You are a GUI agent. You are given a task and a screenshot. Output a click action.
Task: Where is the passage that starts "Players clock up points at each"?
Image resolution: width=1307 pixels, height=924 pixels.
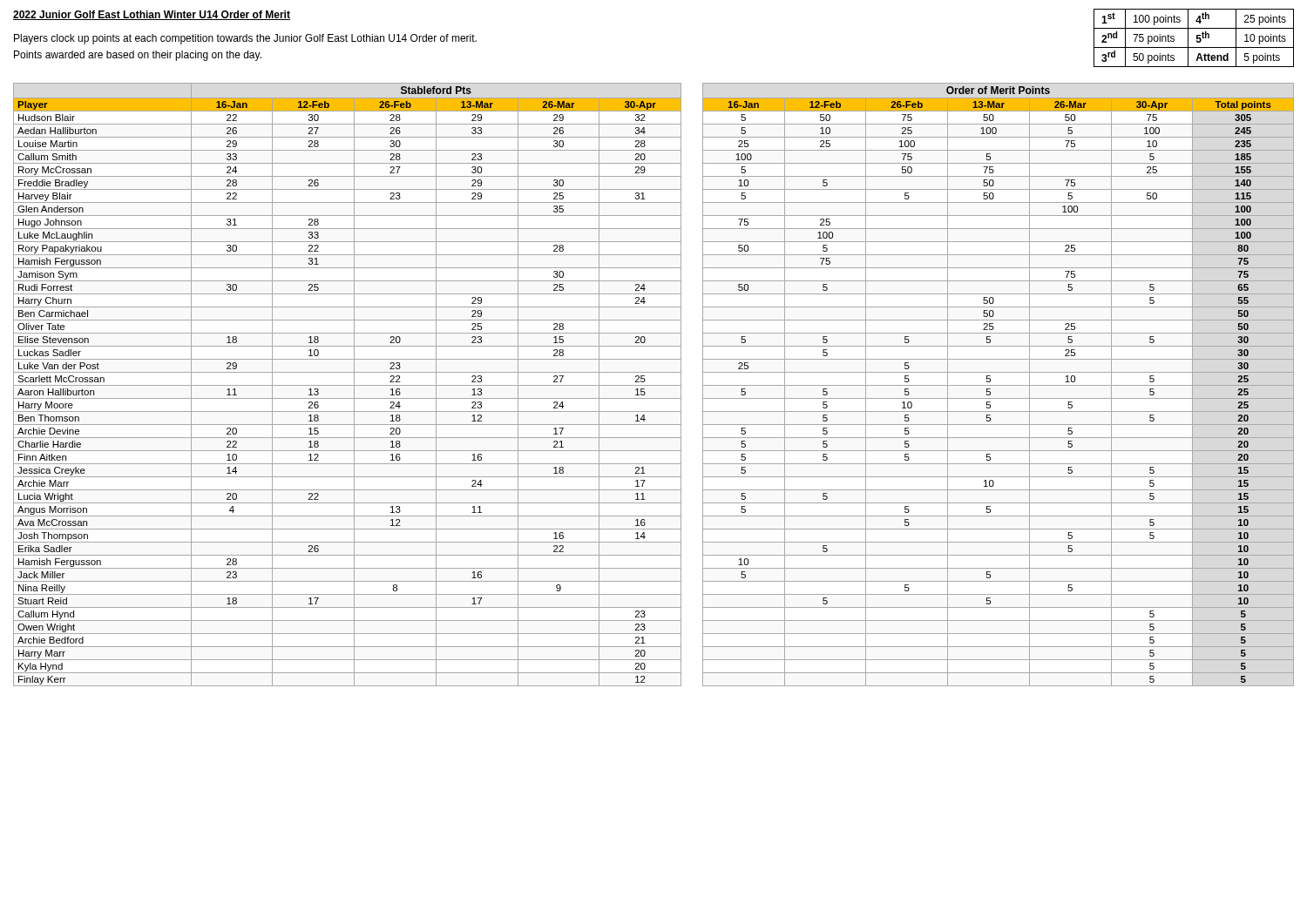click(245, 47)
